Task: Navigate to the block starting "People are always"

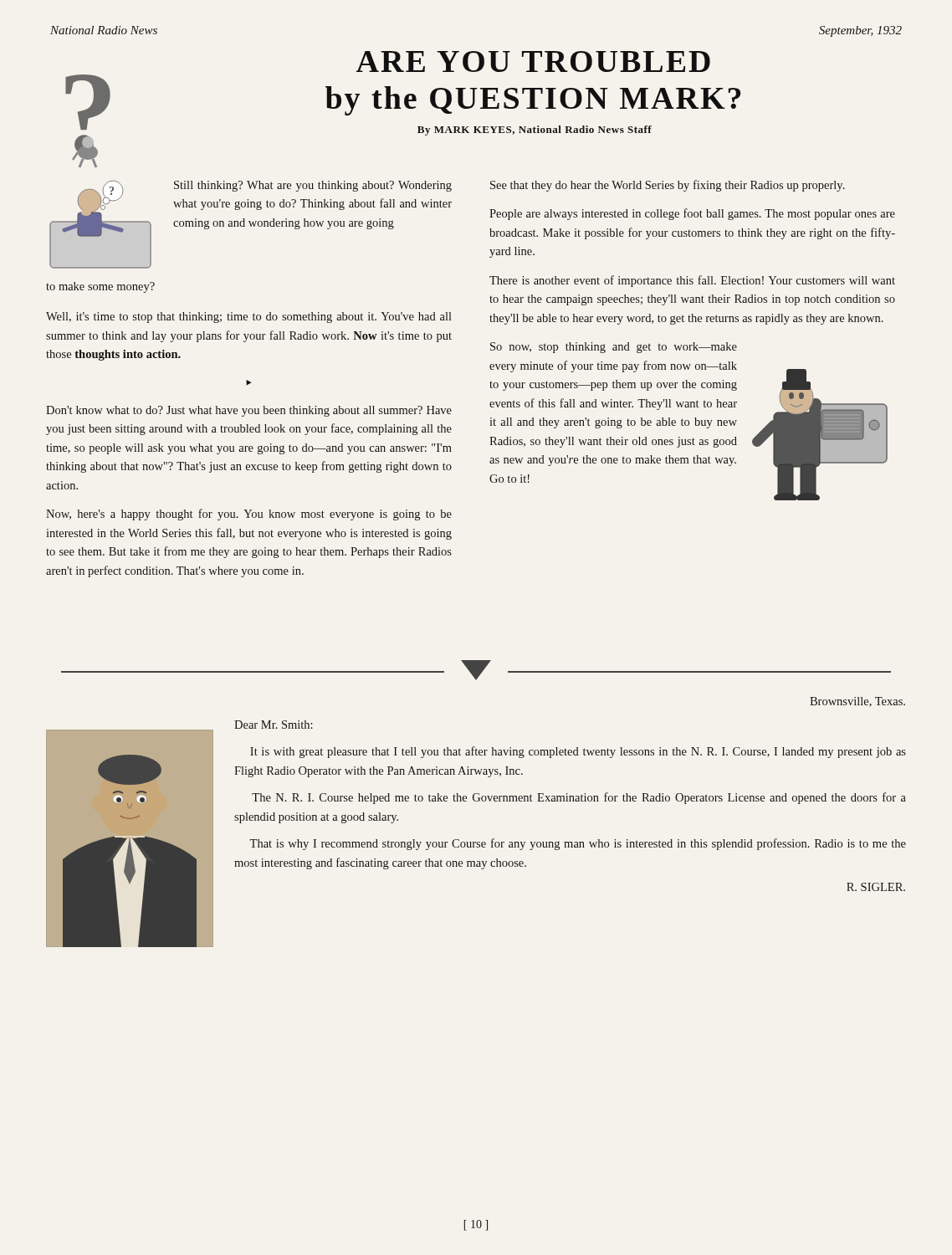Action: coord(692,233)
